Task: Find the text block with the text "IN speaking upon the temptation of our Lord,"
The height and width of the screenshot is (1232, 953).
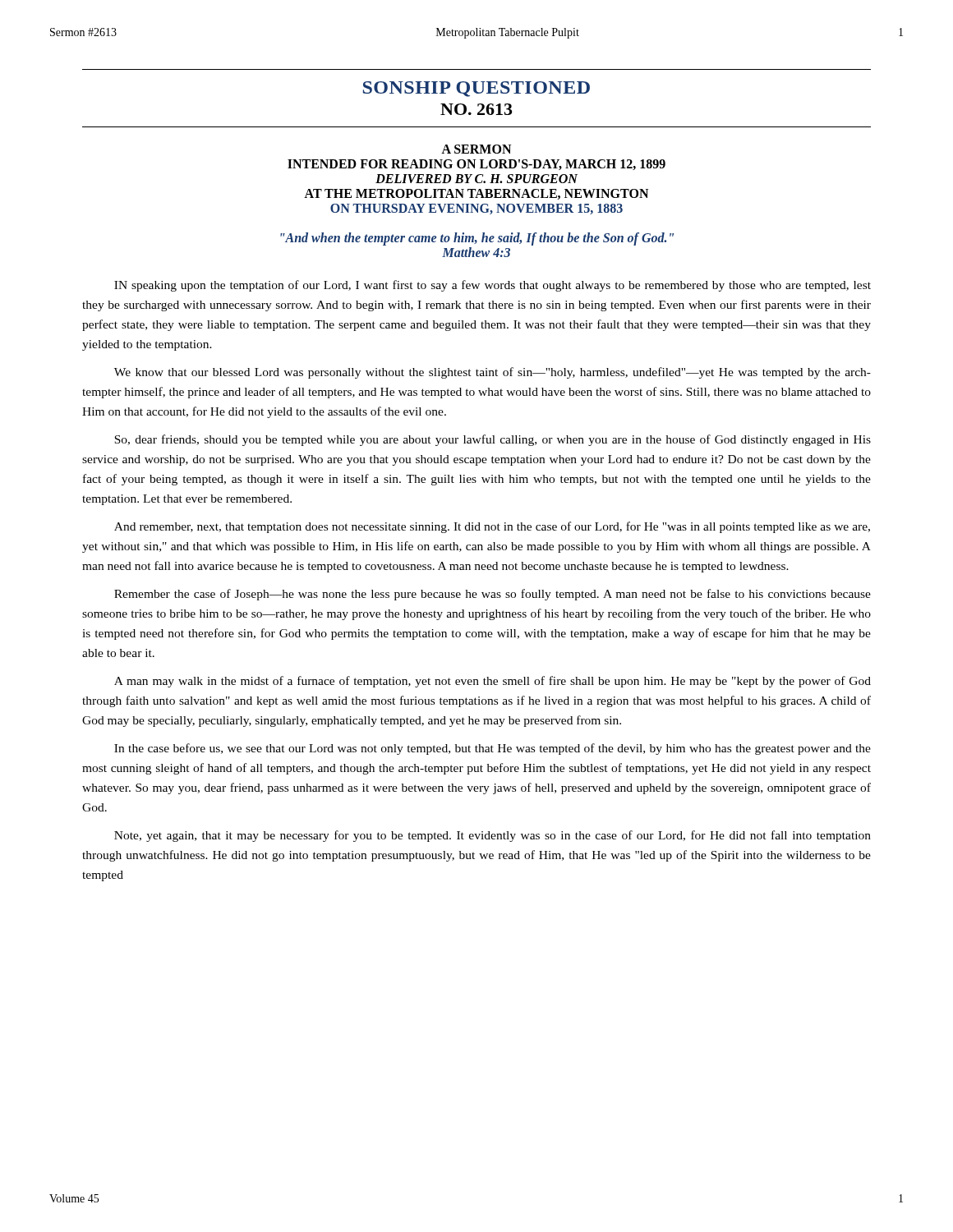Action: (476, 315)
